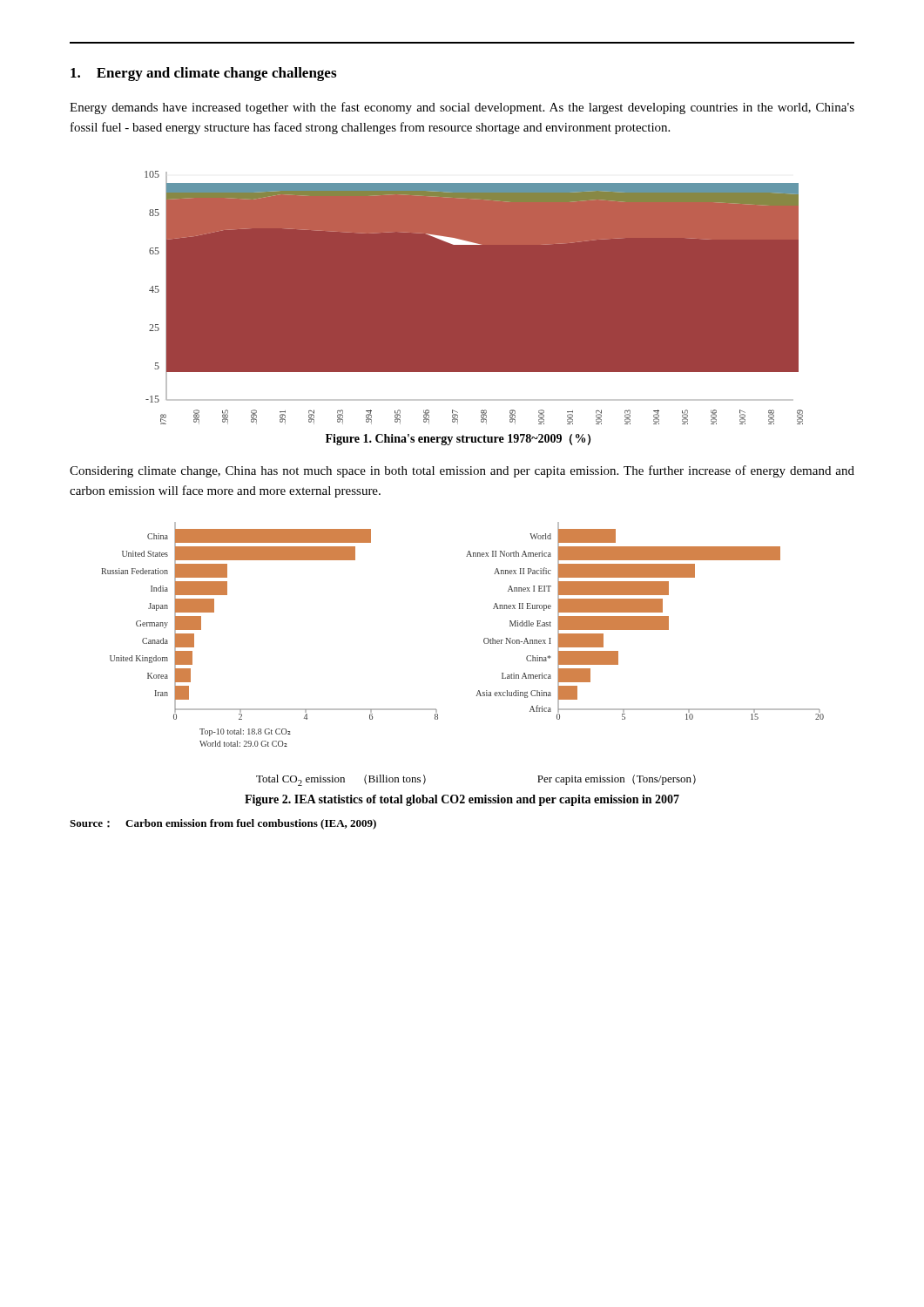This screenshot has height=1307, width=924.
Task: Where does it say "1.Energy and climate change challenges"?
Action: coord(203,73)
